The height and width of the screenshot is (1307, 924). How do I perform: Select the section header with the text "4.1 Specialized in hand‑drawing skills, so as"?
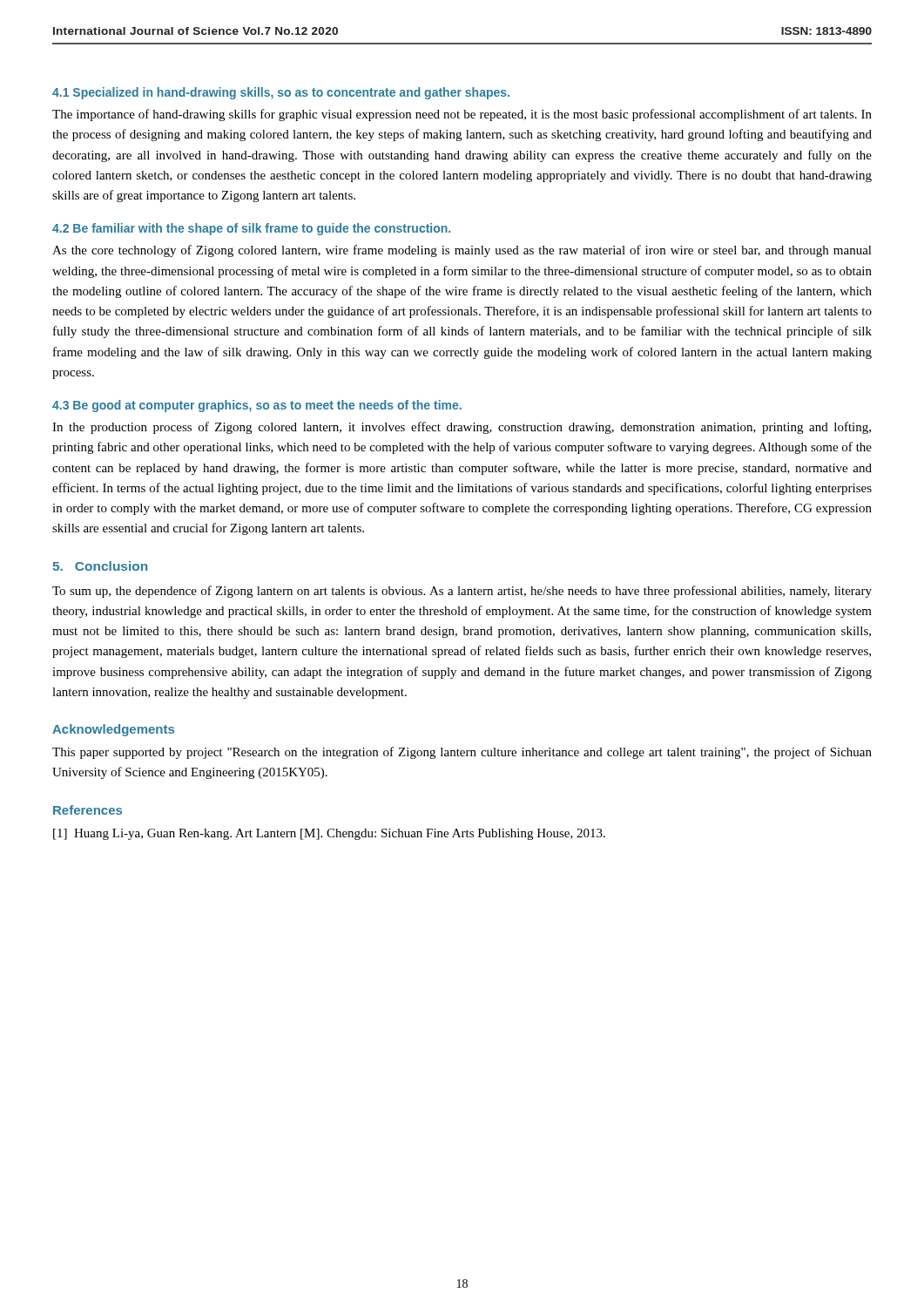pos(281,92)
